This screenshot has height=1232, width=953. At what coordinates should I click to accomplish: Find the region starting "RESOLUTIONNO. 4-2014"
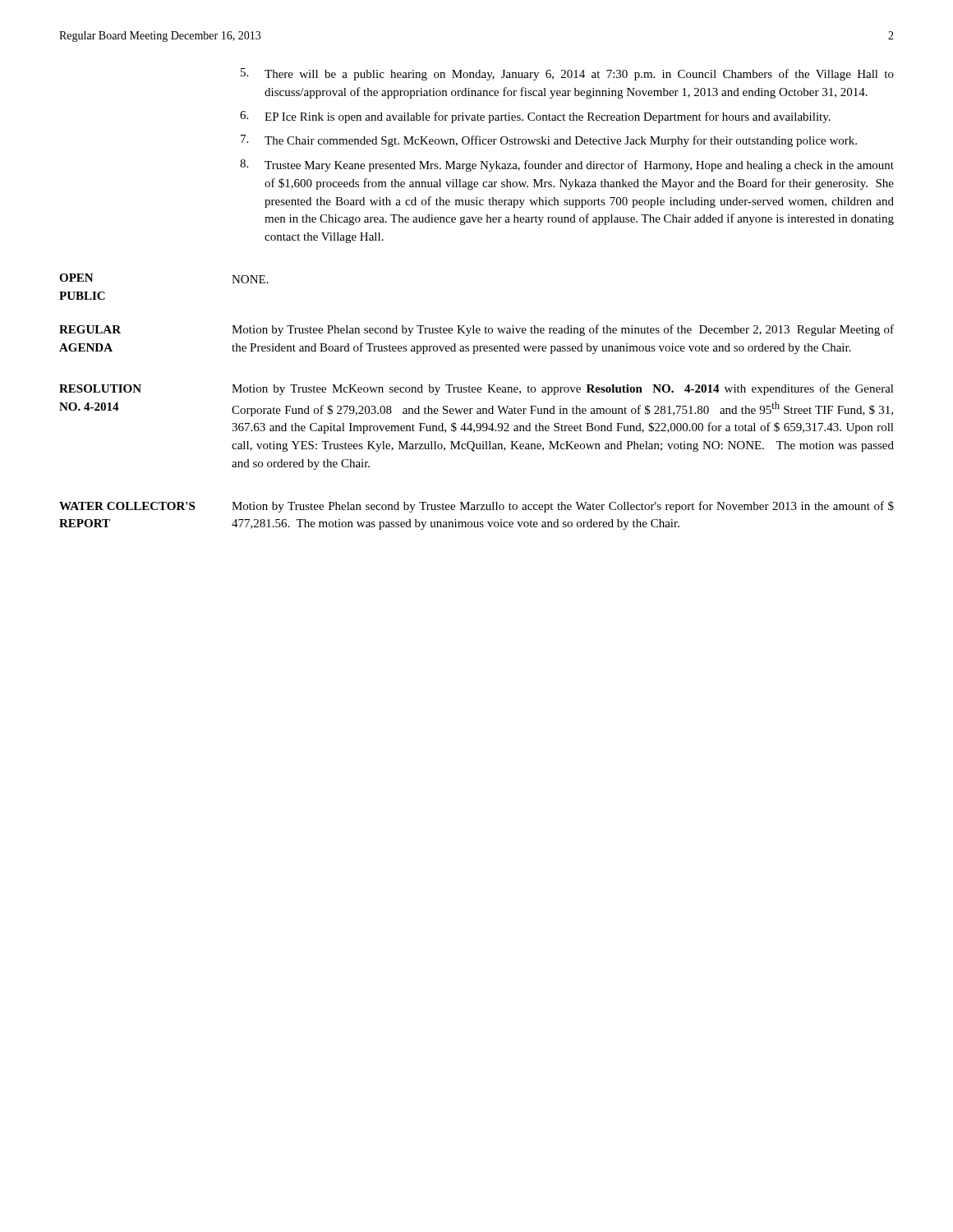pyautogui.click(x=100, y=397)
